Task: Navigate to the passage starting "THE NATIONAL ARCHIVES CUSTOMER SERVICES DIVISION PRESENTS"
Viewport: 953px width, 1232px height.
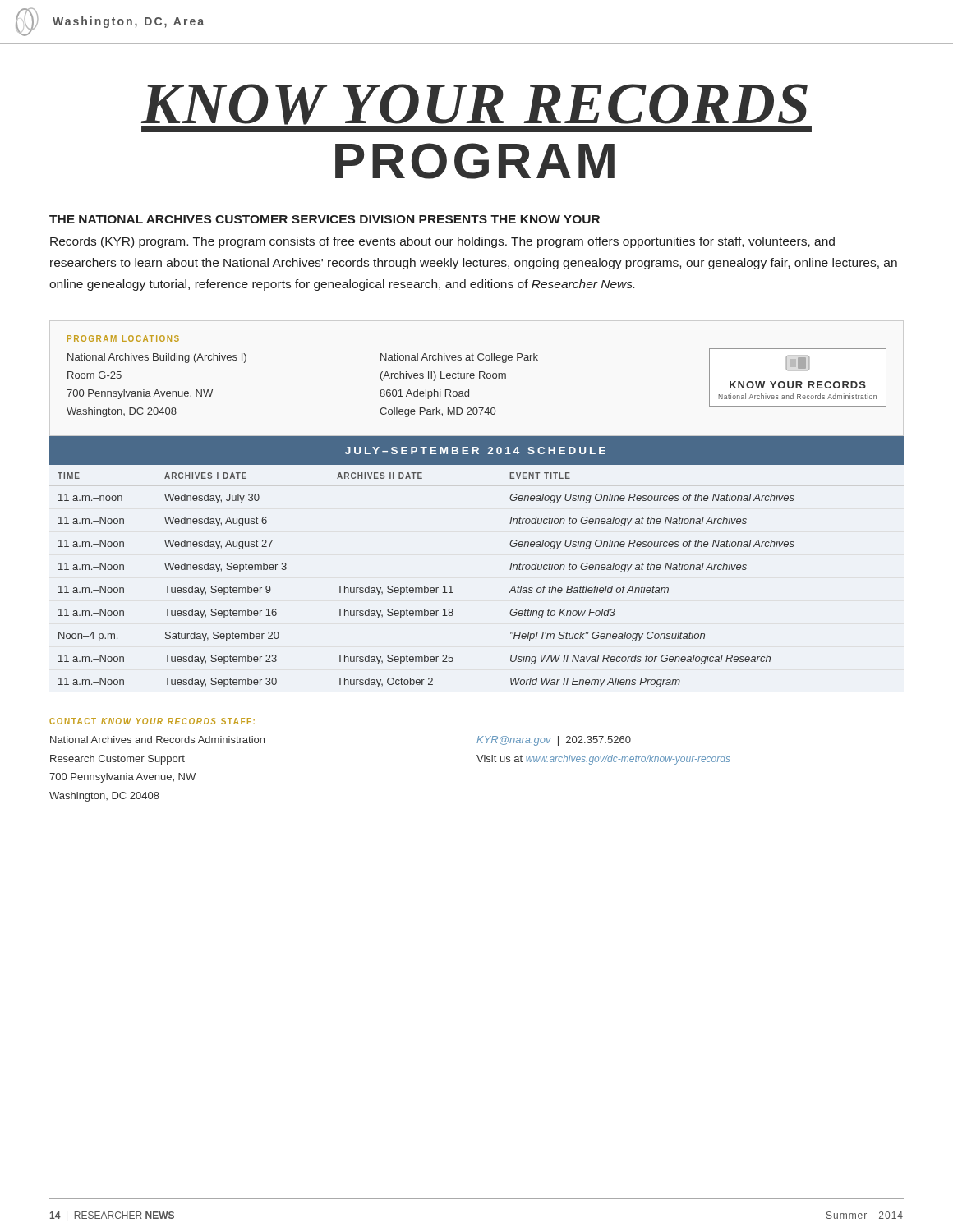Action: tap(473, 251)
